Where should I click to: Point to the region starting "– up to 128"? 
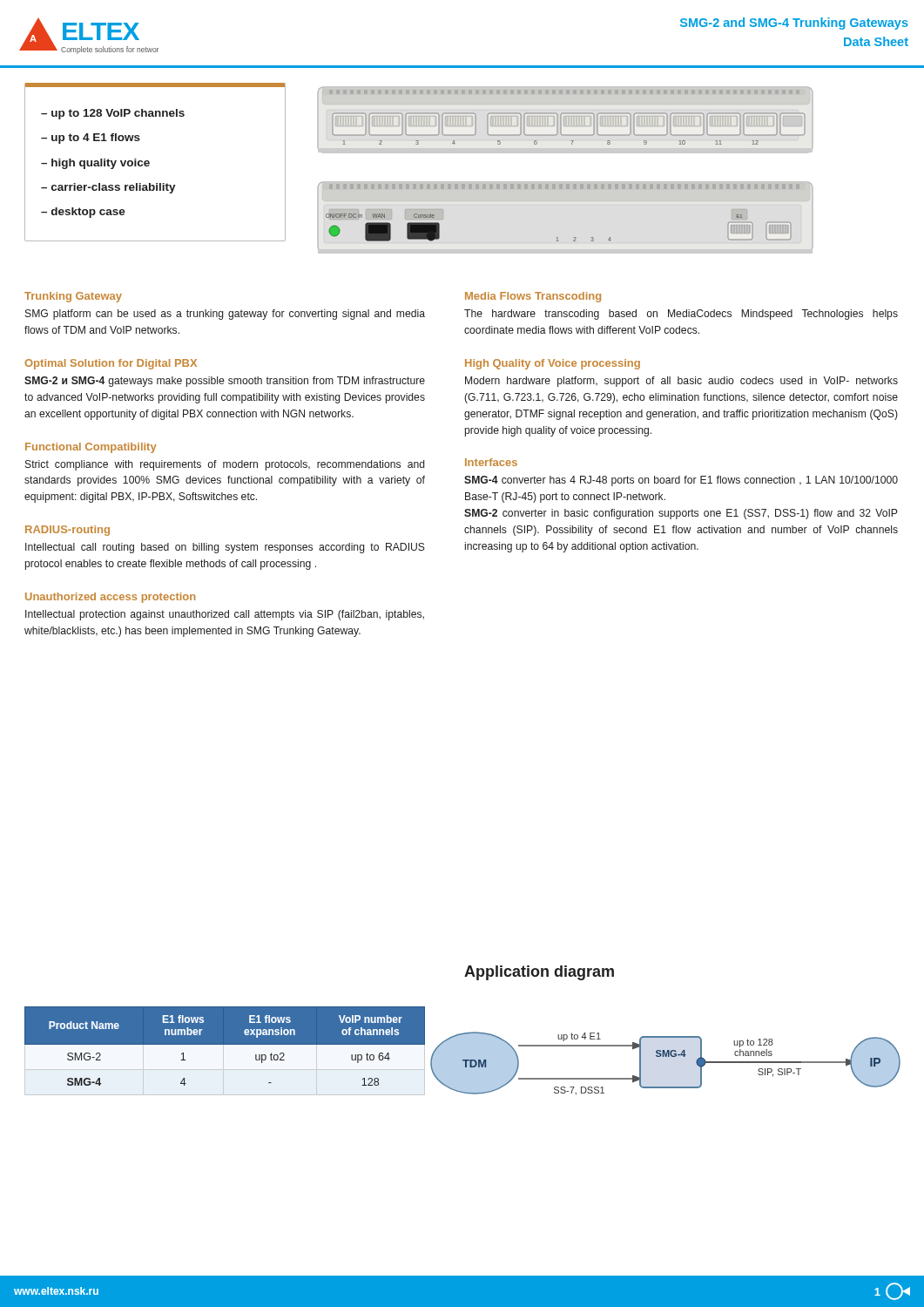coord(155,163)
